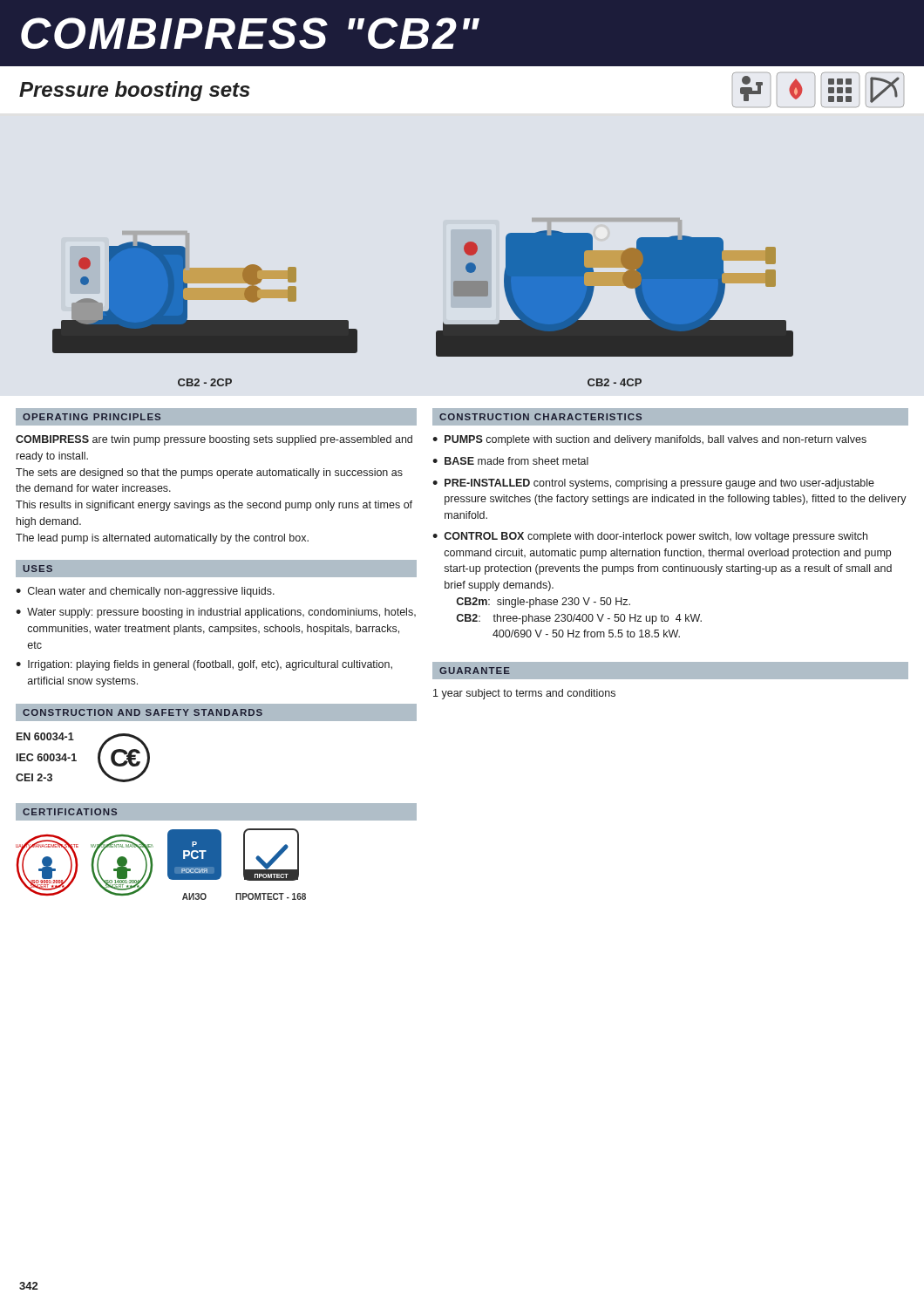Image resolution: width=924 pixels, height=1308 pixels.
Task: Point to the block beginning "1 year subject to"
Action: point(524,693)
